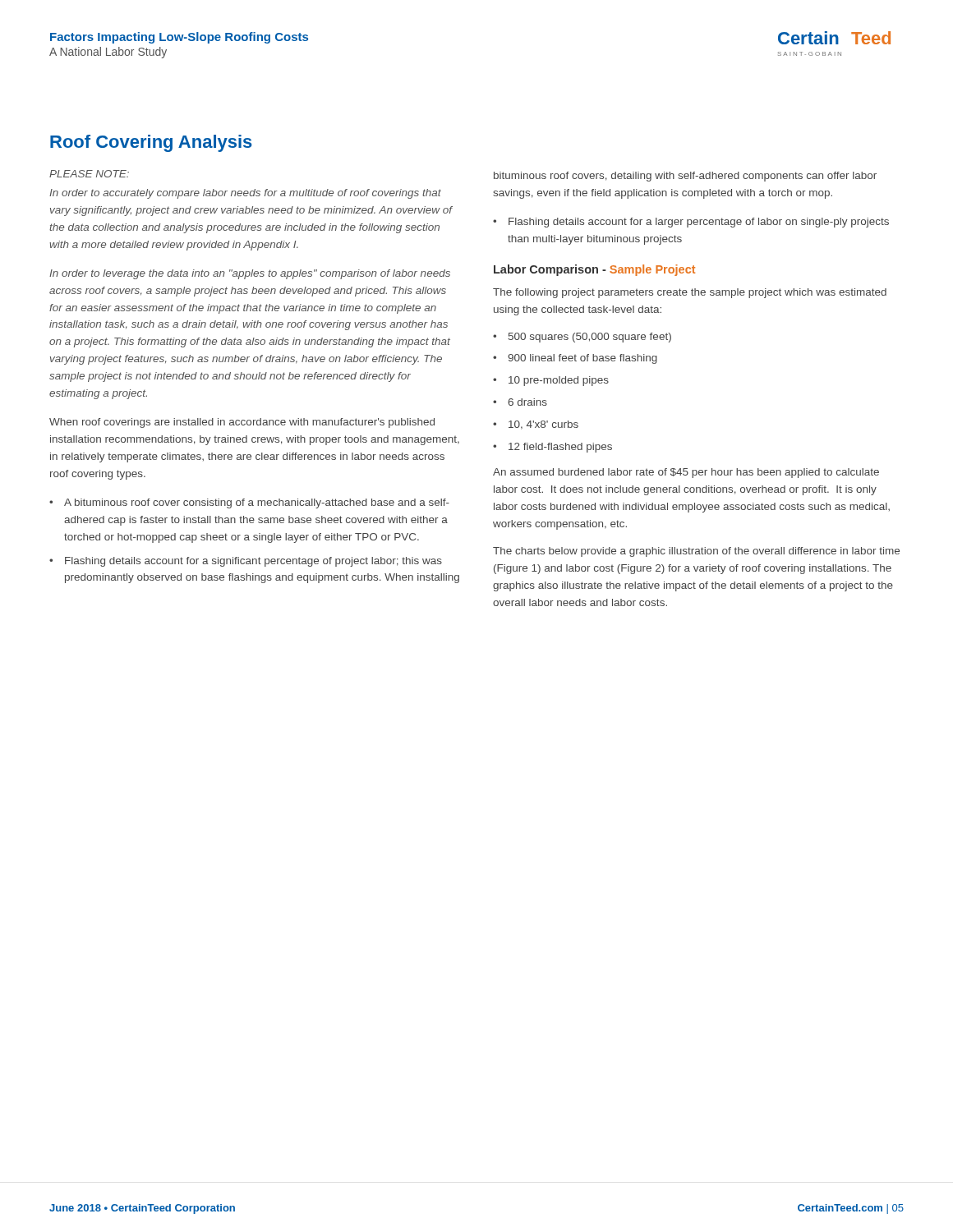Navigate to the element starting "900 lineal feet of base flashing"

(575, 359)
